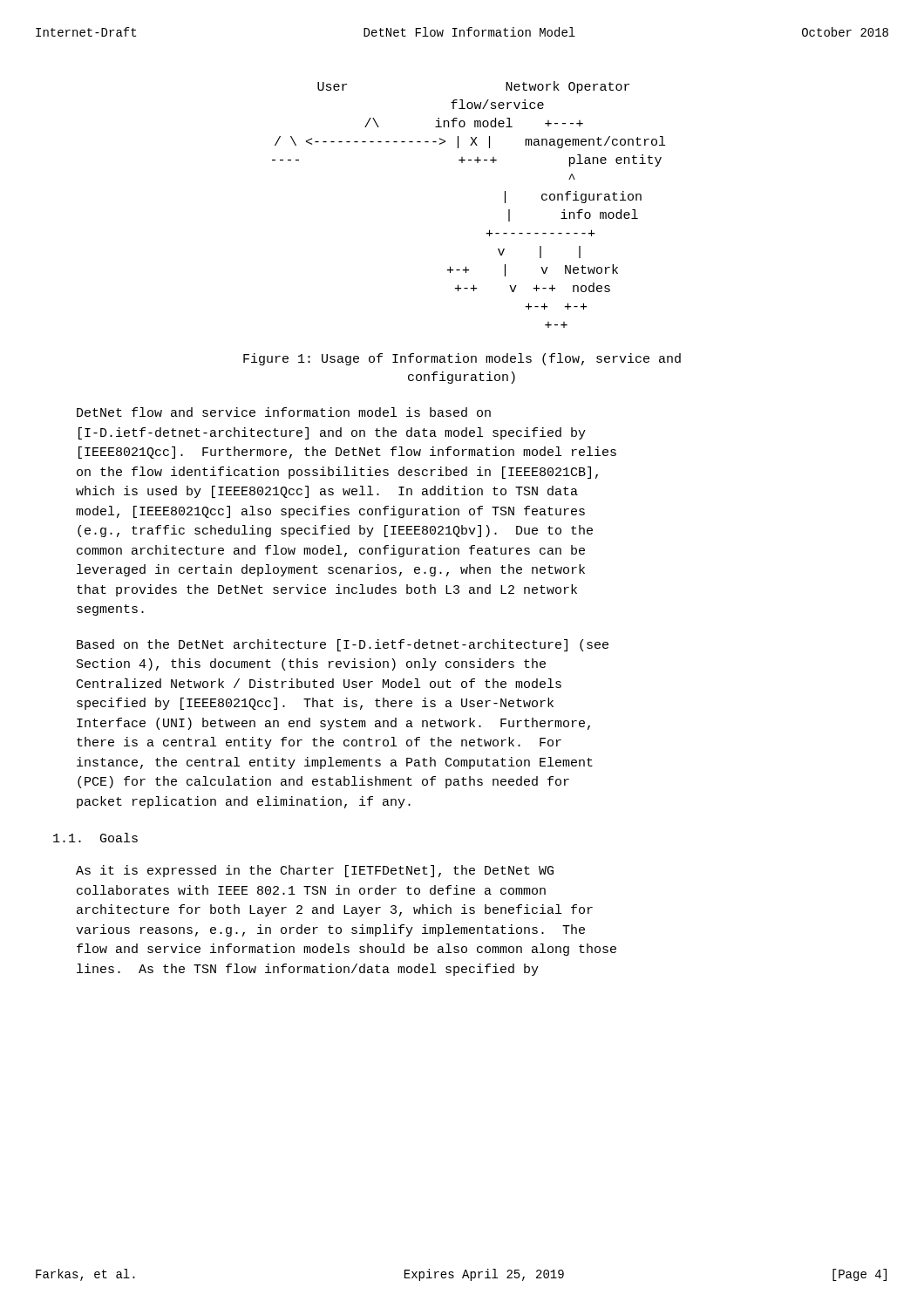Find the text block starting "DetNet flow and service information model is"
The width and height of the screenshot is (924, 1308).
click(335, 512)
